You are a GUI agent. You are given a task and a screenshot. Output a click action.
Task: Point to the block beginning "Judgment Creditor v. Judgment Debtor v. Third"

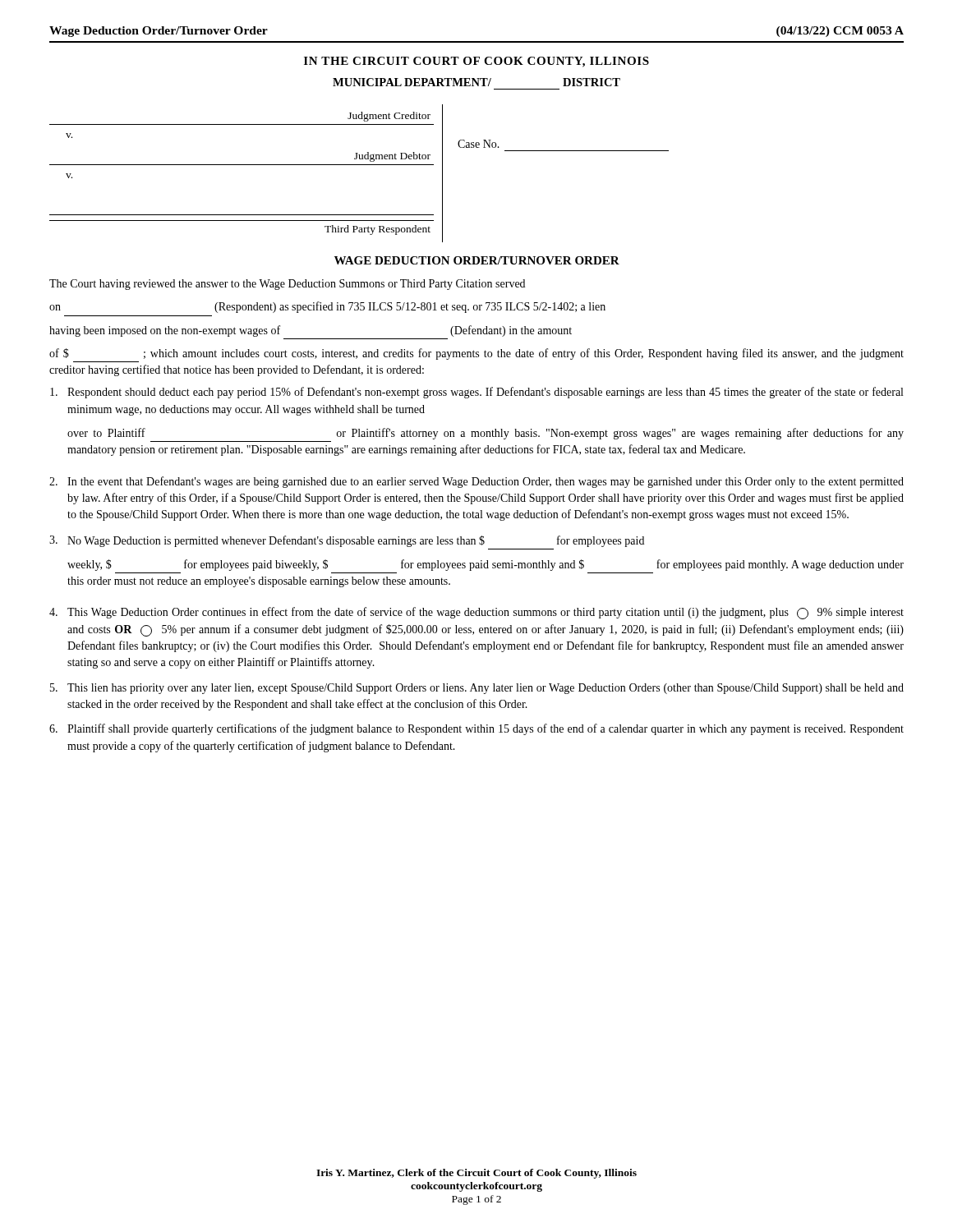tap(476, 173)
